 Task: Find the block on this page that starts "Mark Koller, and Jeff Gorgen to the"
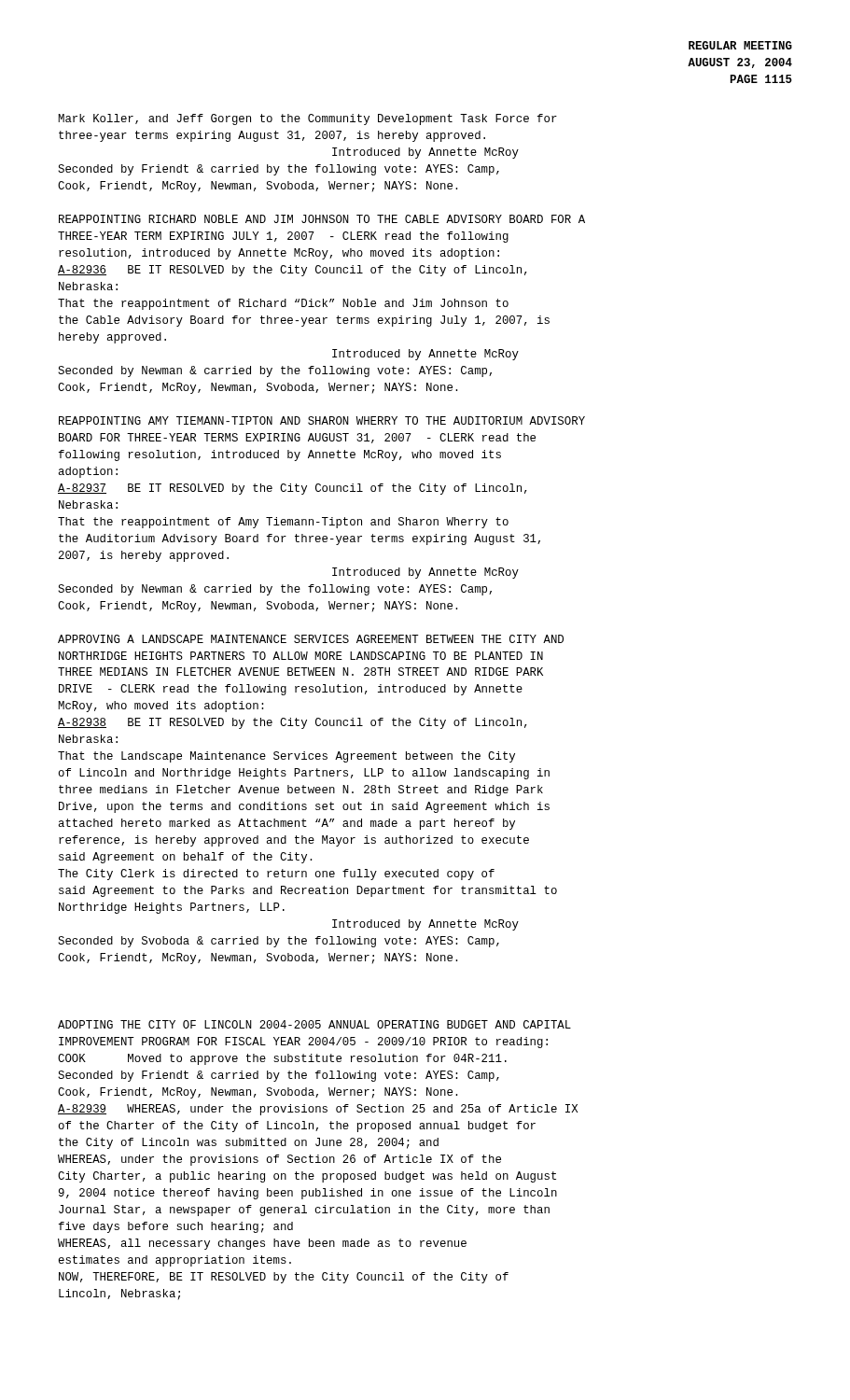425,154
